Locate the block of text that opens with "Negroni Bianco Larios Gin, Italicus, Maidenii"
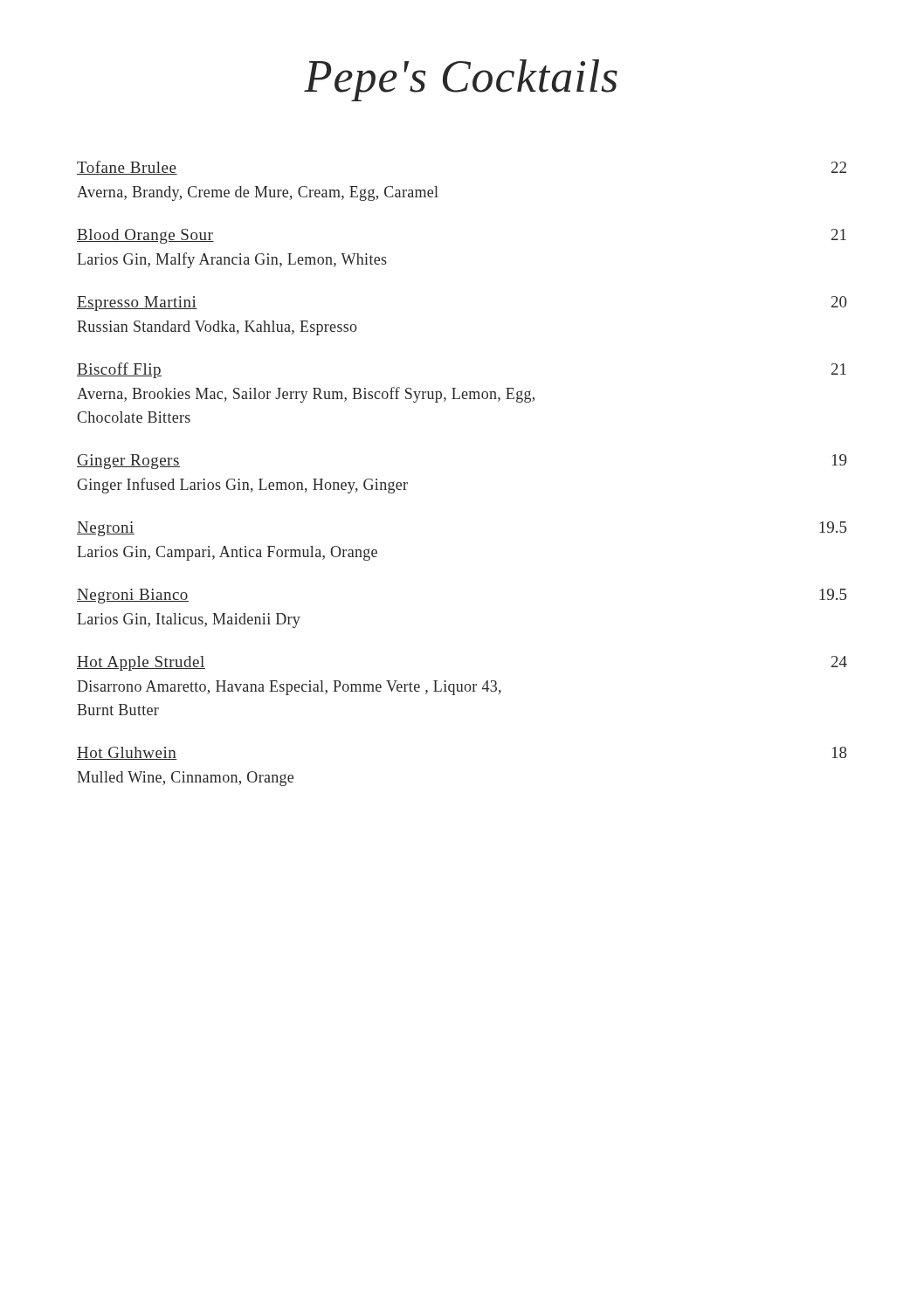Image resolution: width=924 pixels, height=1310 pixels. point(147,596)
